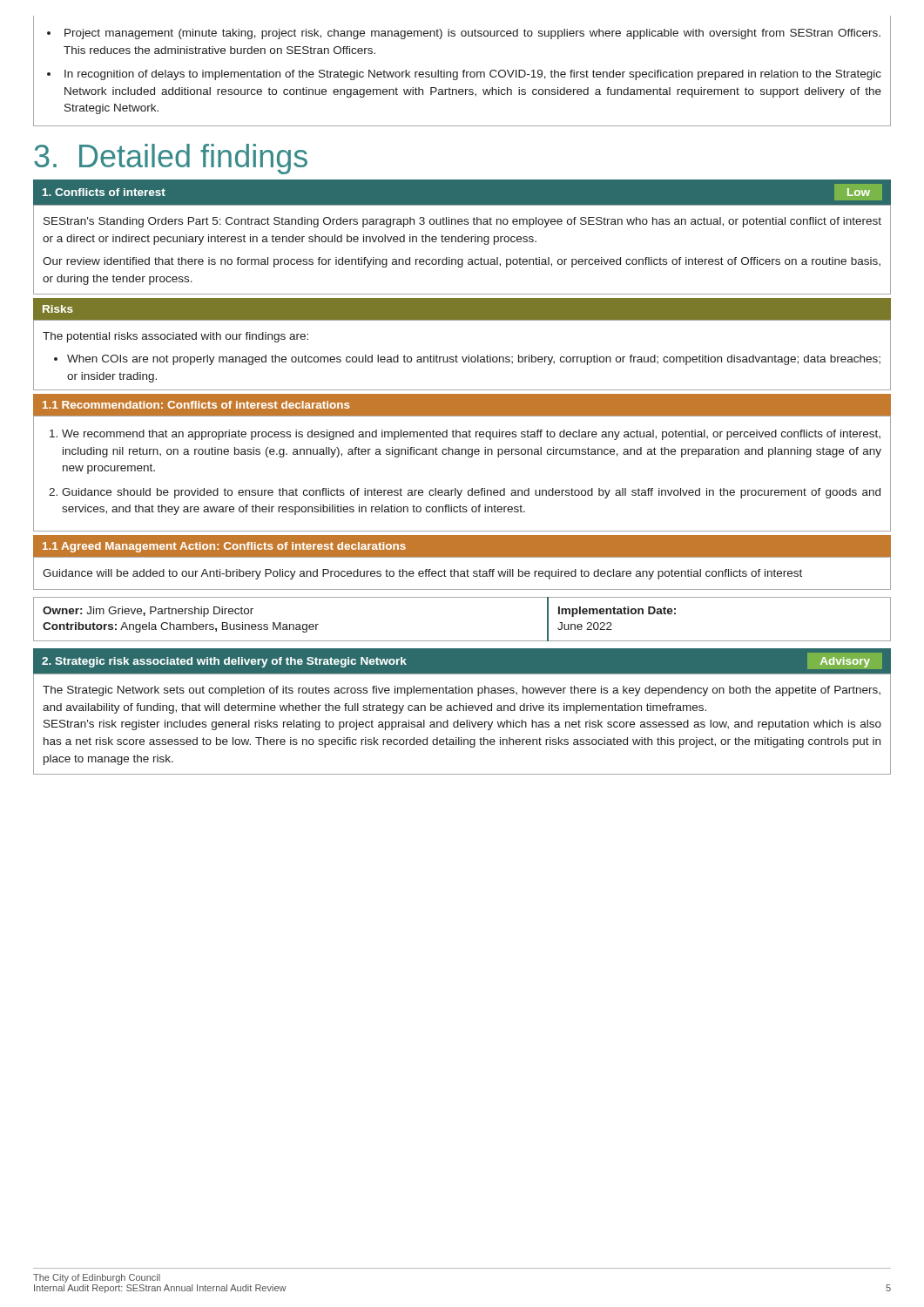Navigate to the text block starting "1.1 Agreed Management Action: Conflicts of"

462,546
